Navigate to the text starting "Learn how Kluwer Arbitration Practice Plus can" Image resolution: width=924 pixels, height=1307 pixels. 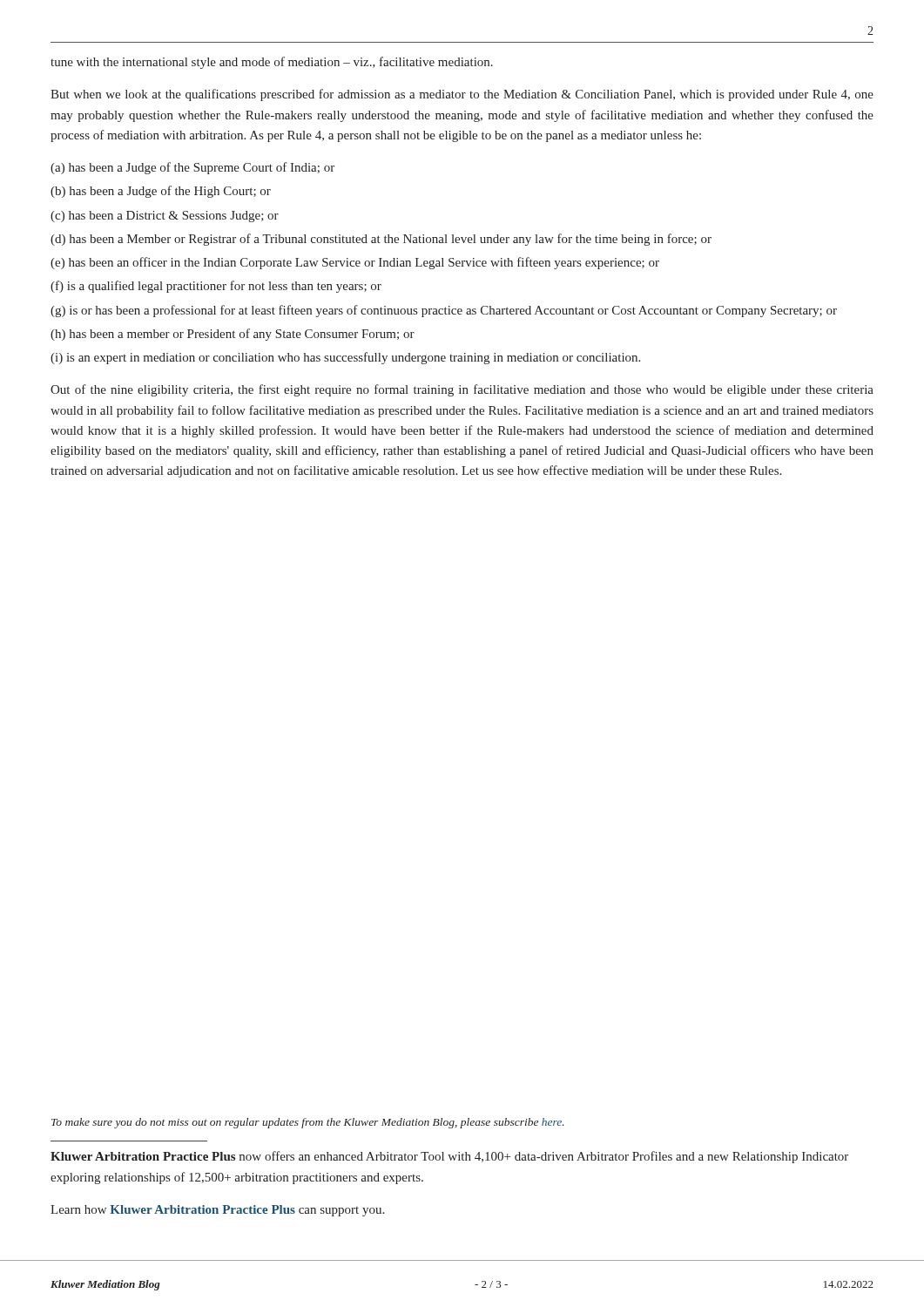coord(218,1209)
